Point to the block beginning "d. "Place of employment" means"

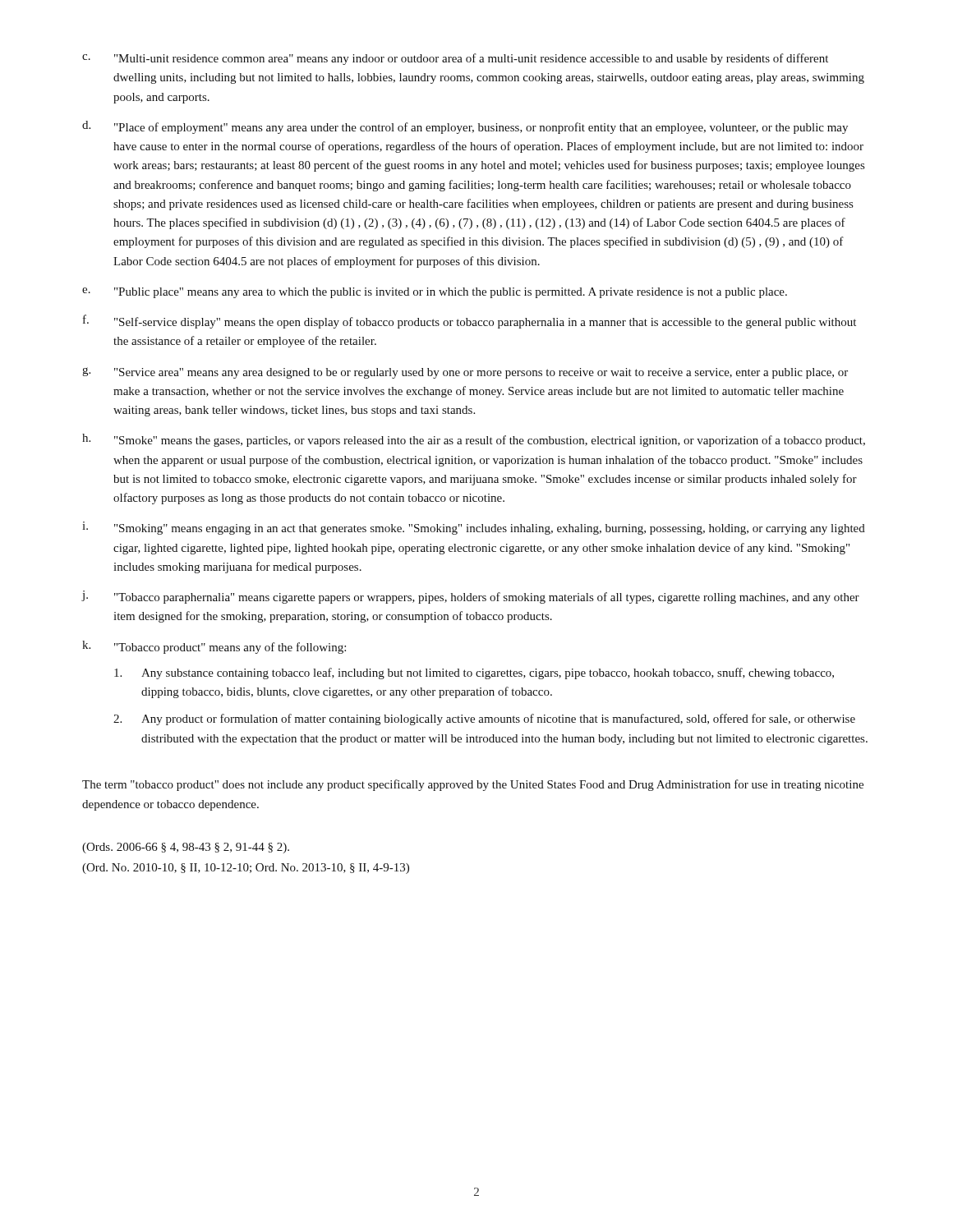pyautogui.click(x=476, y=194)
